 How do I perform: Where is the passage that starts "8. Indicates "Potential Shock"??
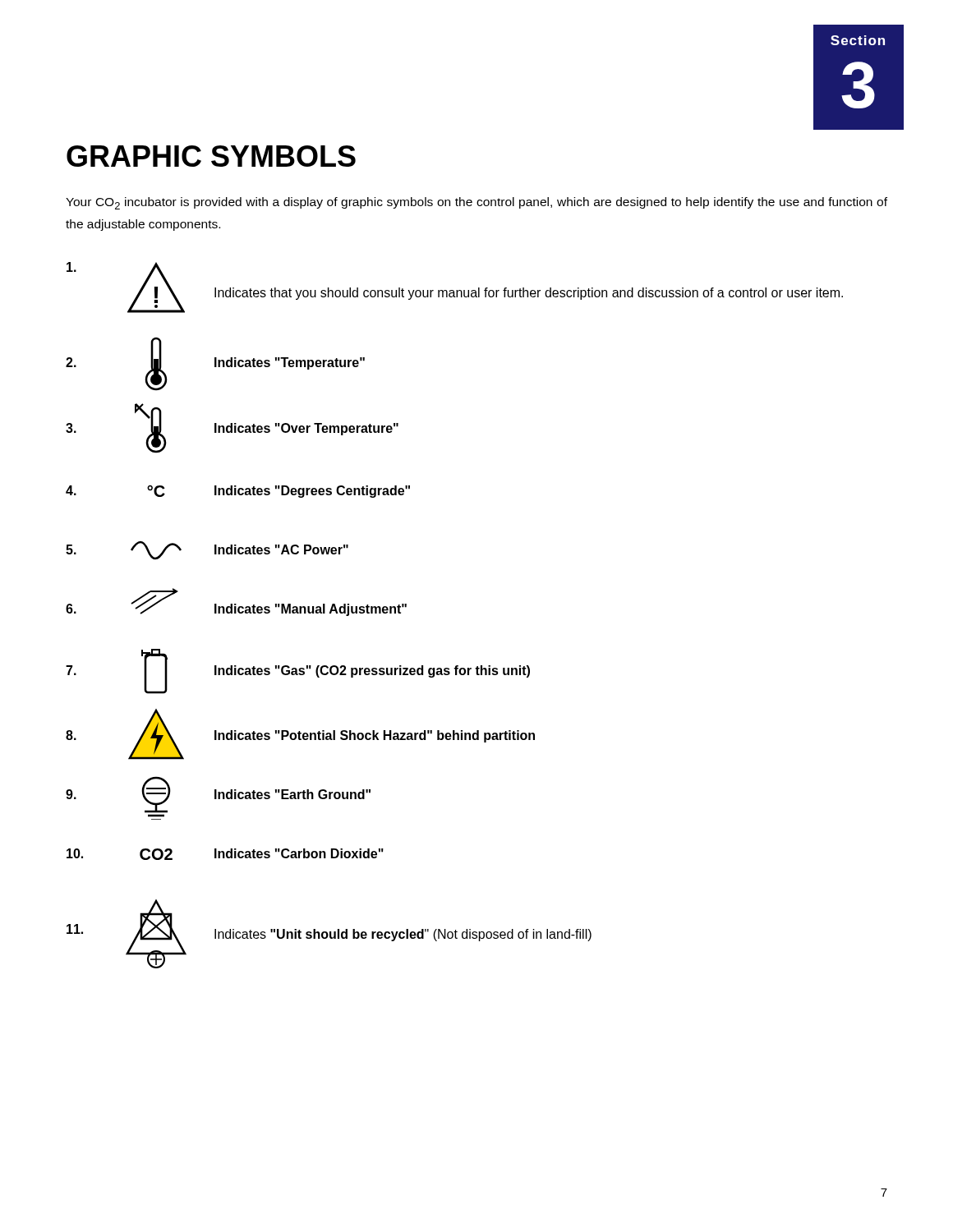[x=476, y=736]
